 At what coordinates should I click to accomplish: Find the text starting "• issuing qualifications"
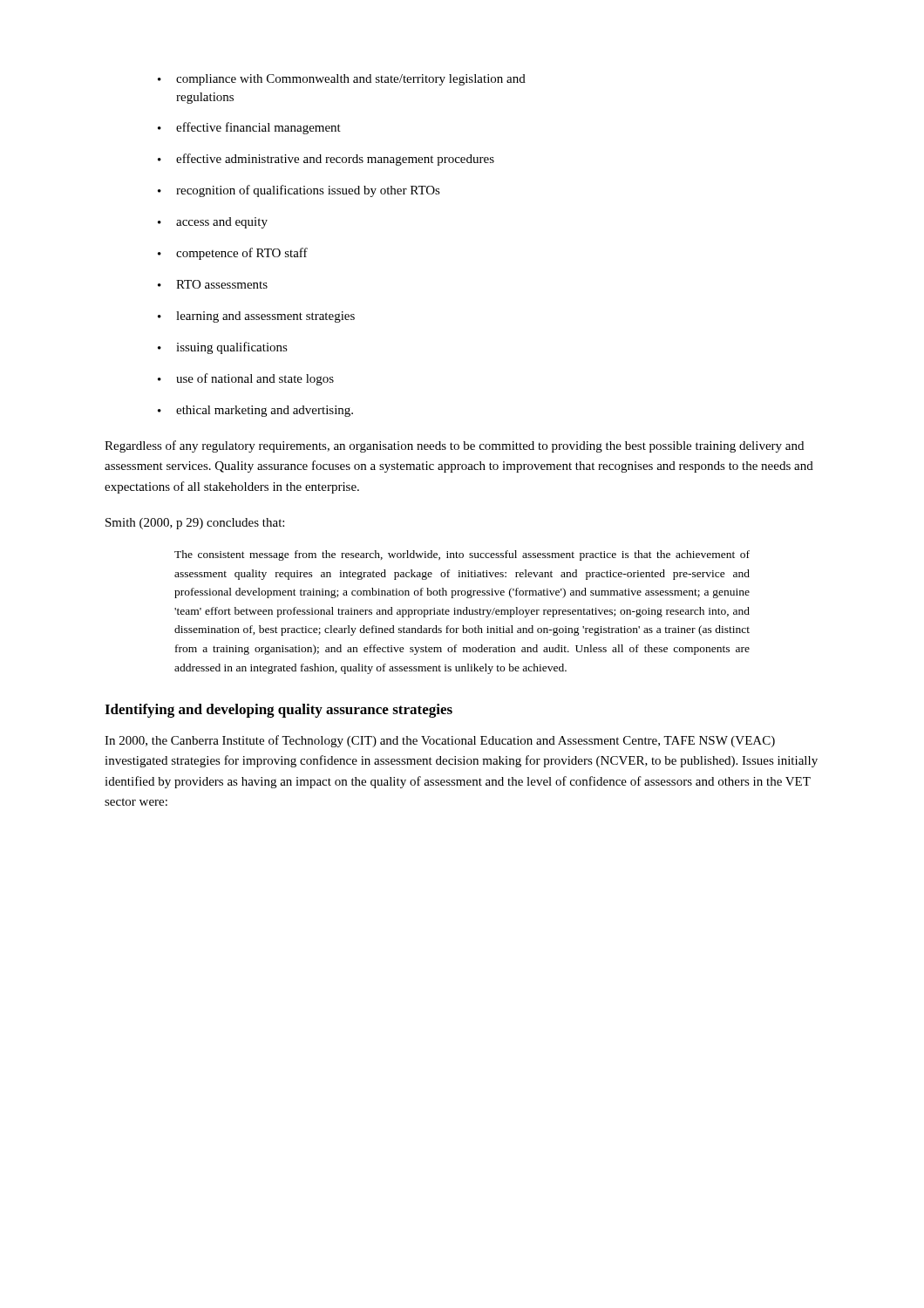pos(222,348)
